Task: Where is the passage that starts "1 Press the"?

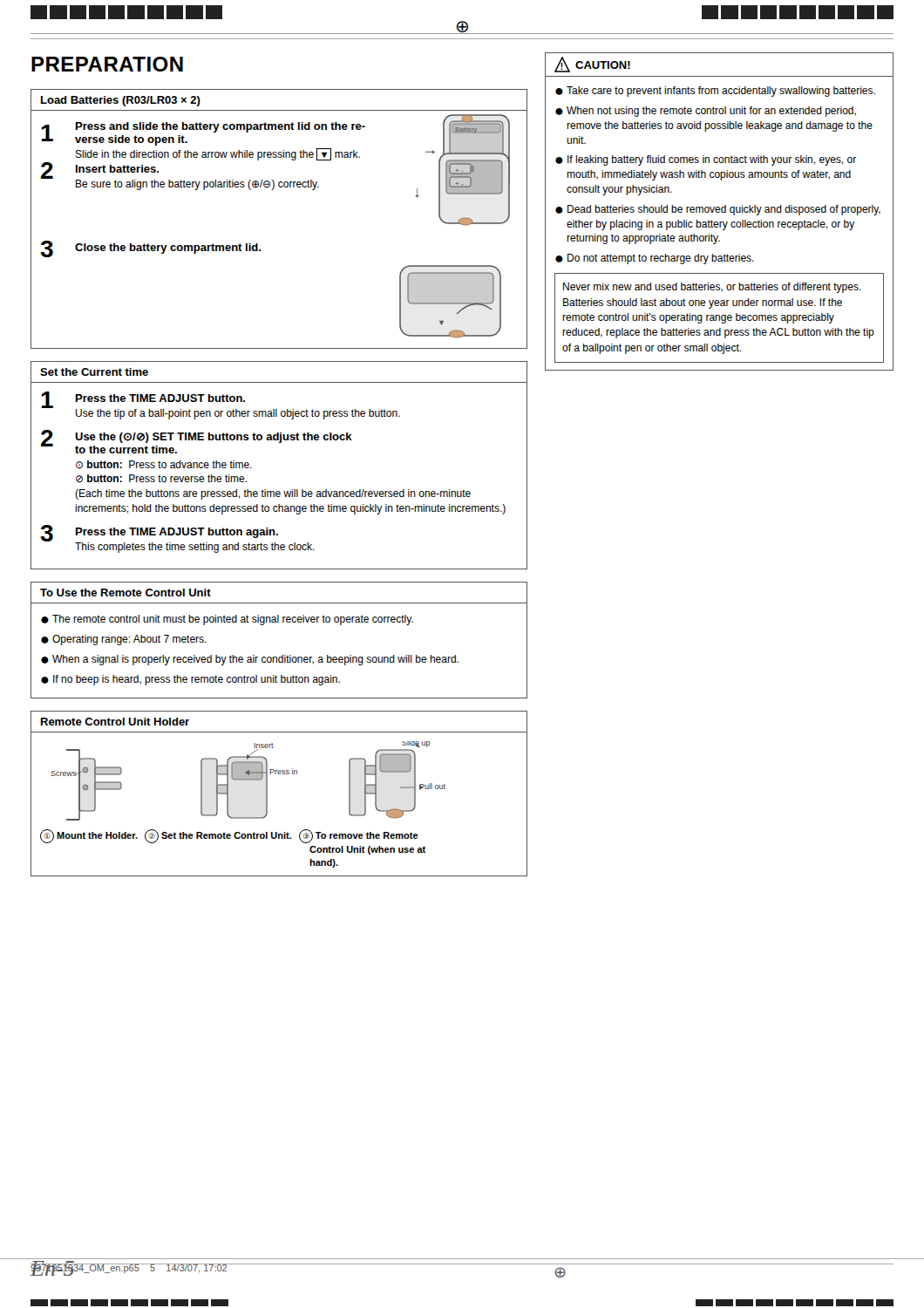Action: [279, 406]
